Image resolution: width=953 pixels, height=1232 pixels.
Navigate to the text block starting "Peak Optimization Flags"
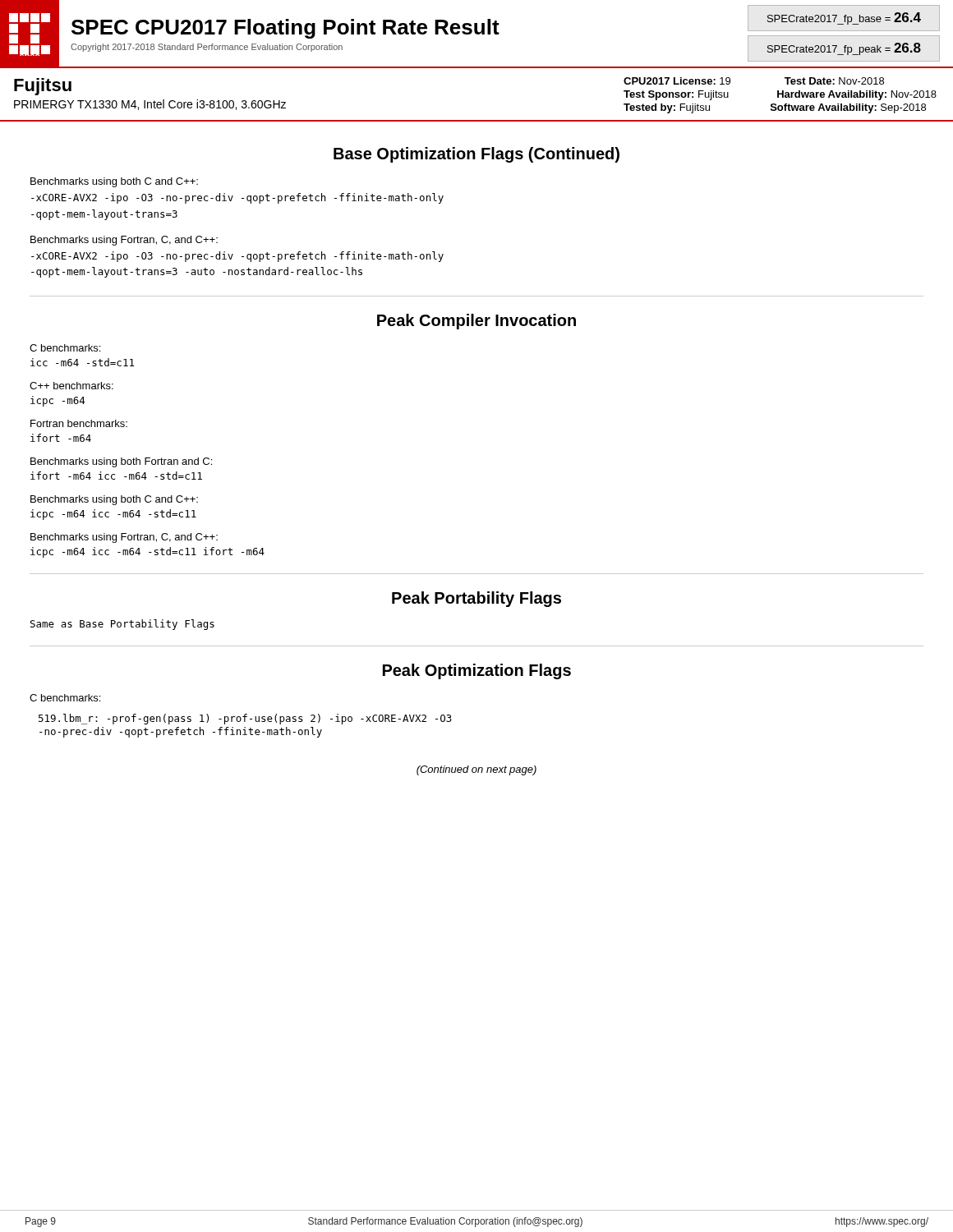(476, 670)
